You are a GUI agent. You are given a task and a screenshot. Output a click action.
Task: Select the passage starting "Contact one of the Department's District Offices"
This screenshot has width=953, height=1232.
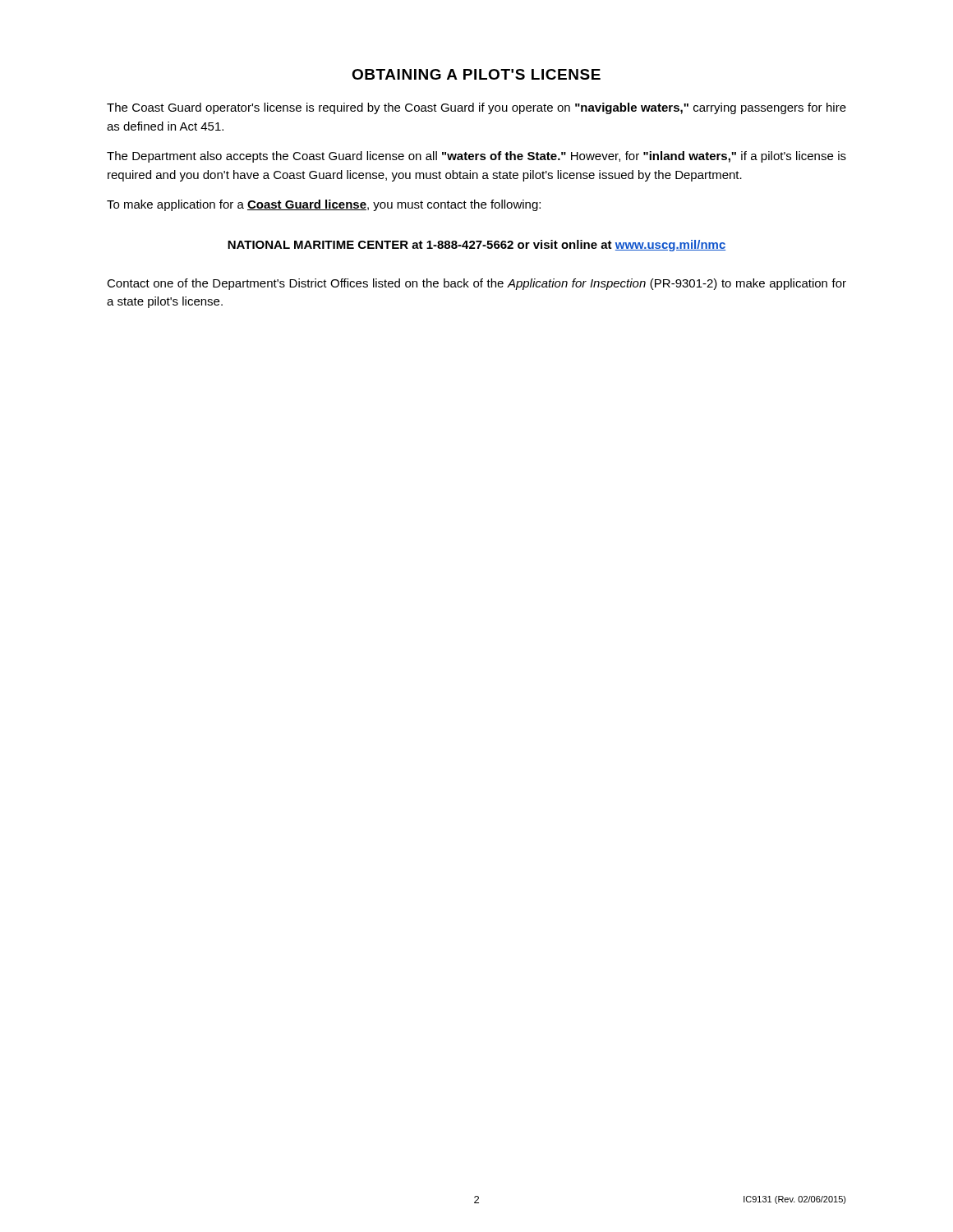click(476, 292)
